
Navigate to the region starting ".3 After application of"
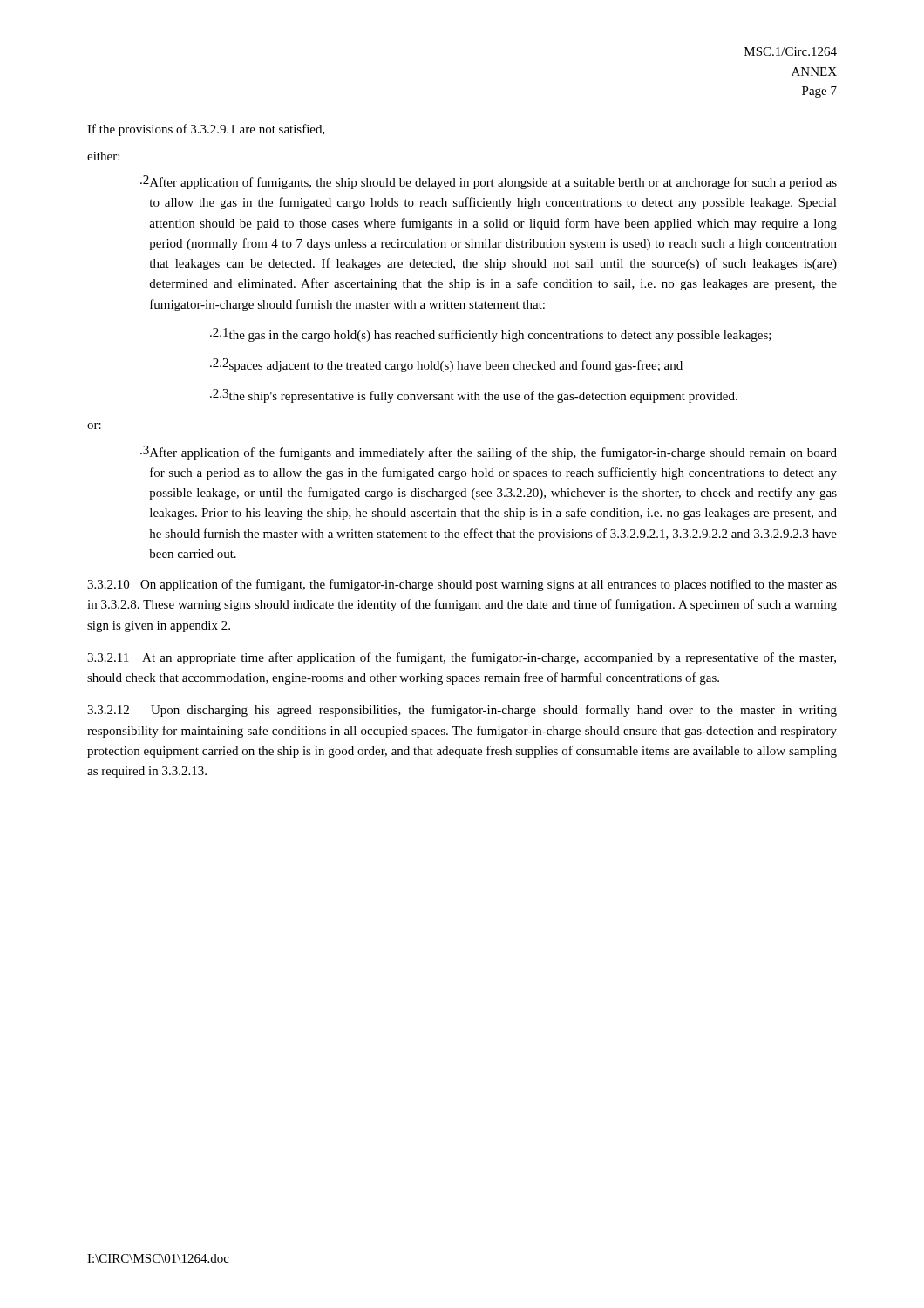pos(462,503)
